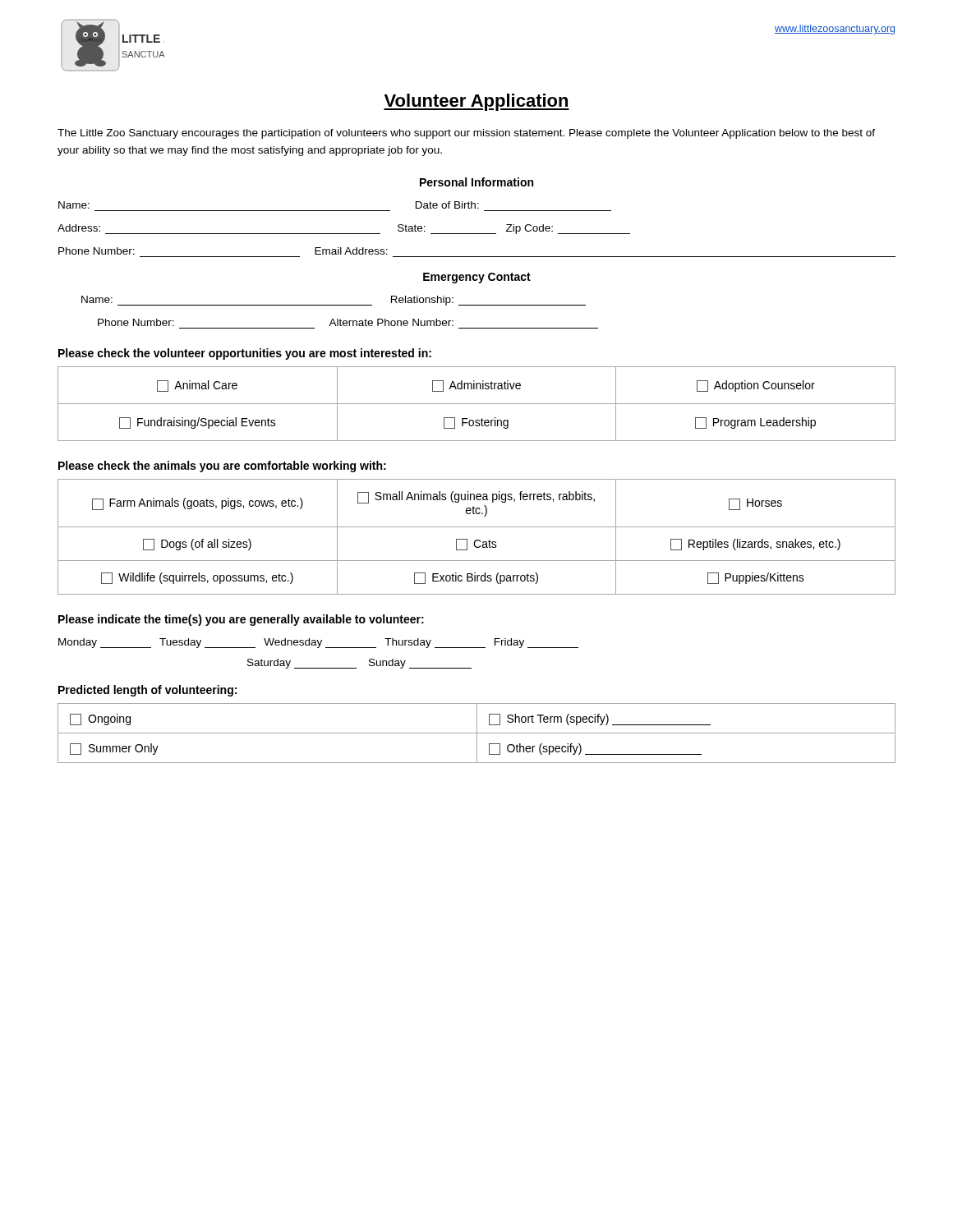This screenshot has height=1232, width=953.
Task: Find "Name: Relationship:" on this page
Action: (333, 298)
